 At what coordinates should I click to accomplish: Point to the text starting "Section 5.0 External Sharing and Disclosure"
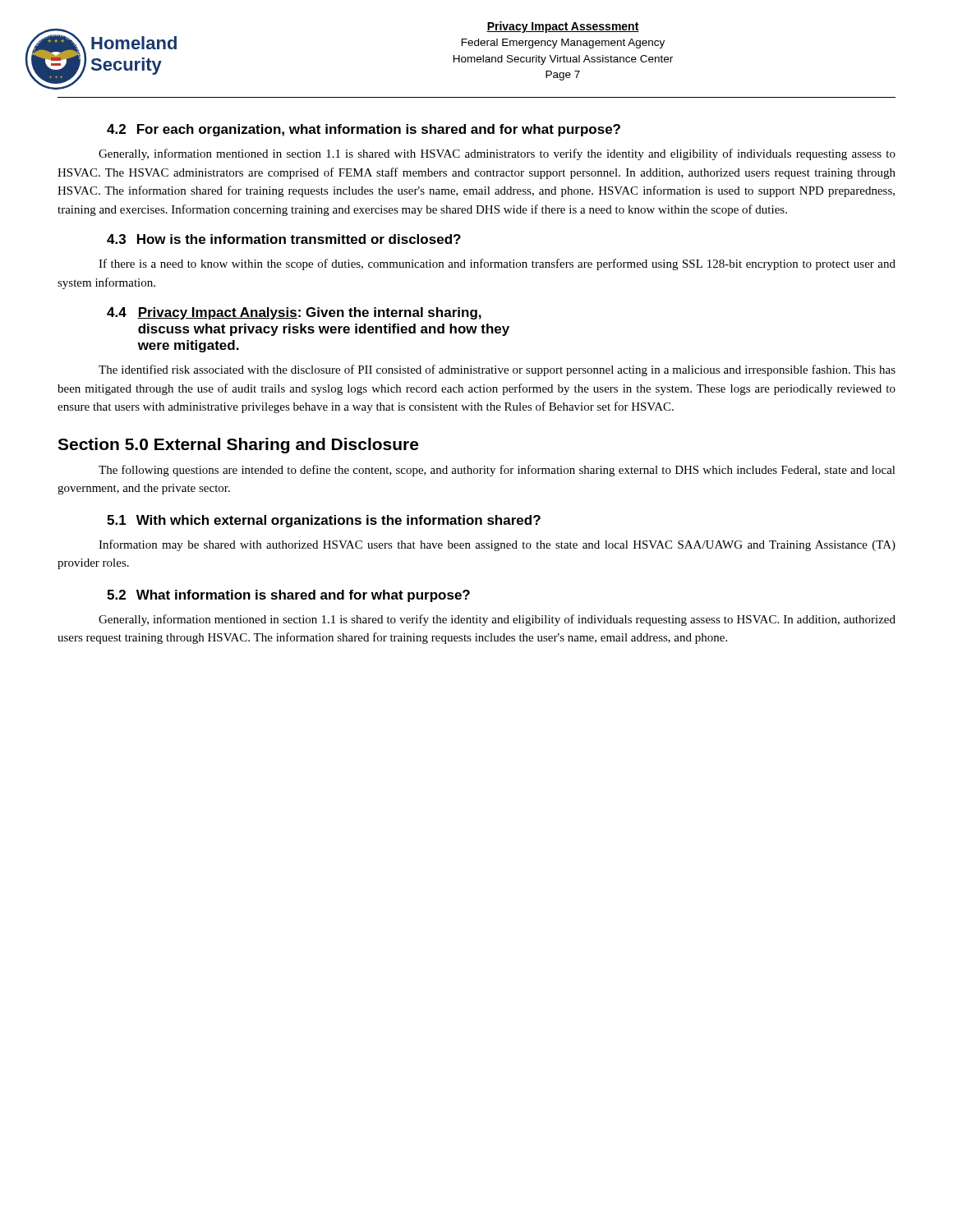point(238,444)
